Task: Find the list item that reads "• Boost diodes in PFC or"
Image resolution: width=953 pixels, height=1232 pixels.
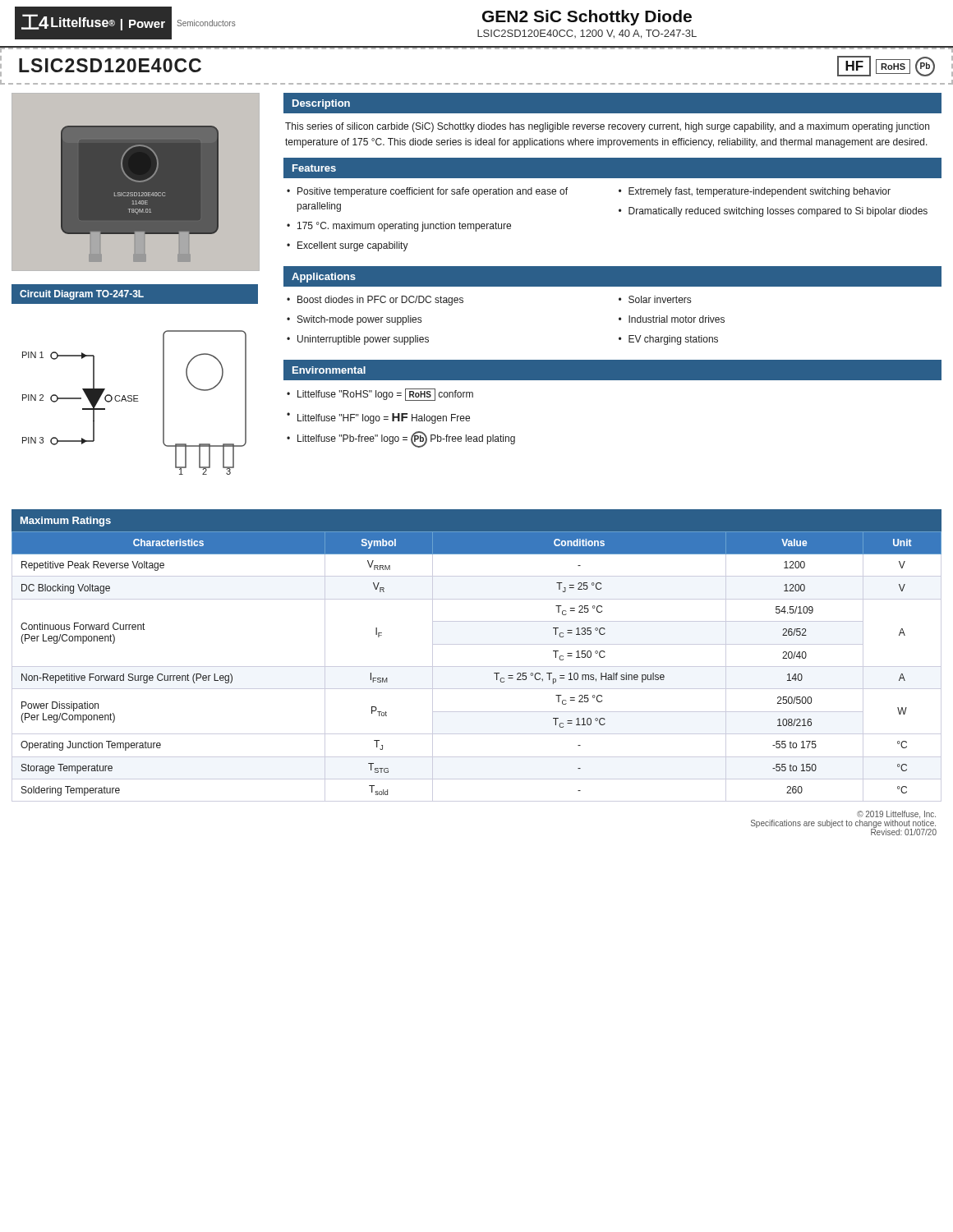Action: click(375, 300)
